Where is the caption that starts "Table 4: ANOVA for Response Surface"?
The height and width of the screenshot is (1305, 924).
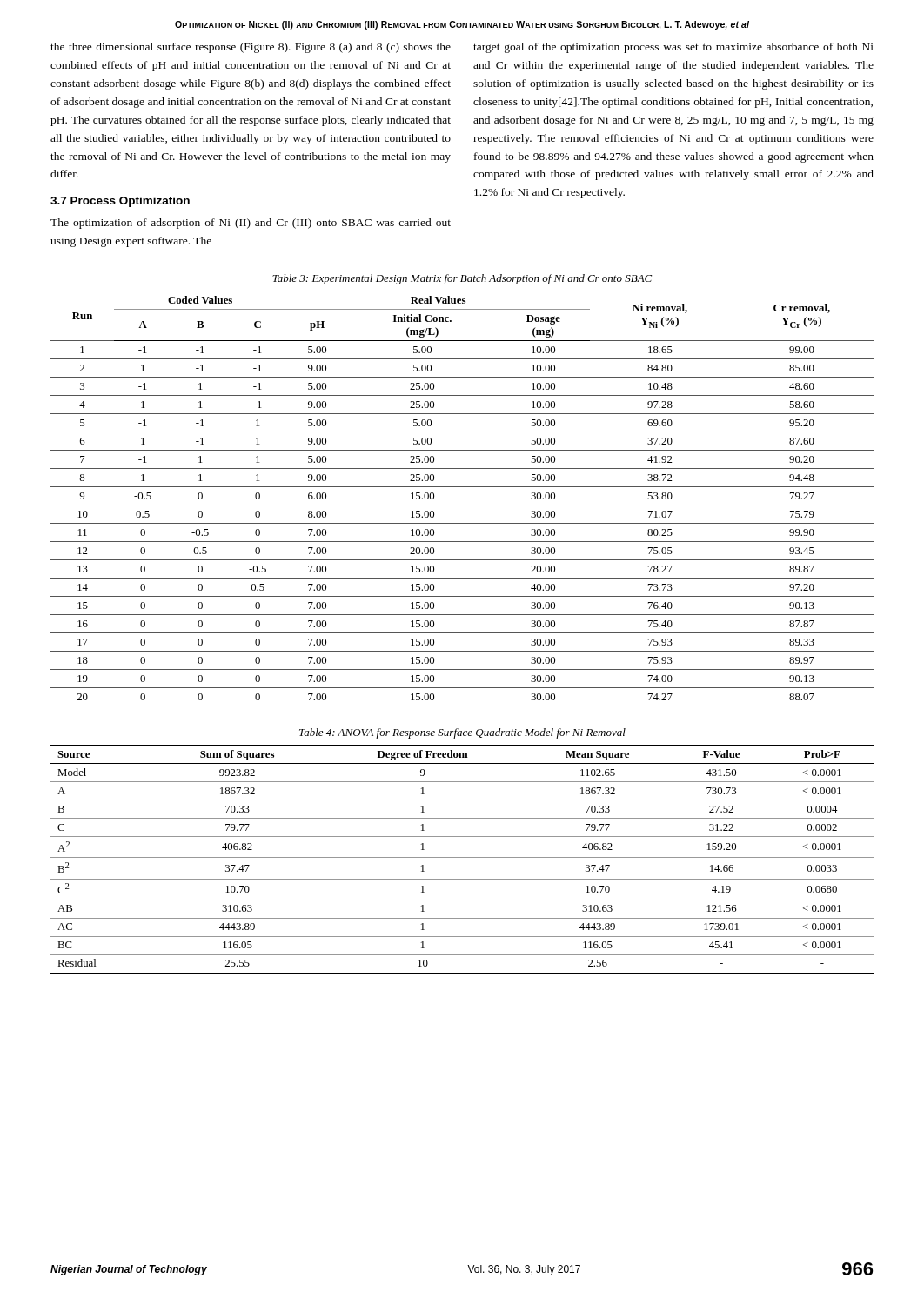[x=462, y=732]
